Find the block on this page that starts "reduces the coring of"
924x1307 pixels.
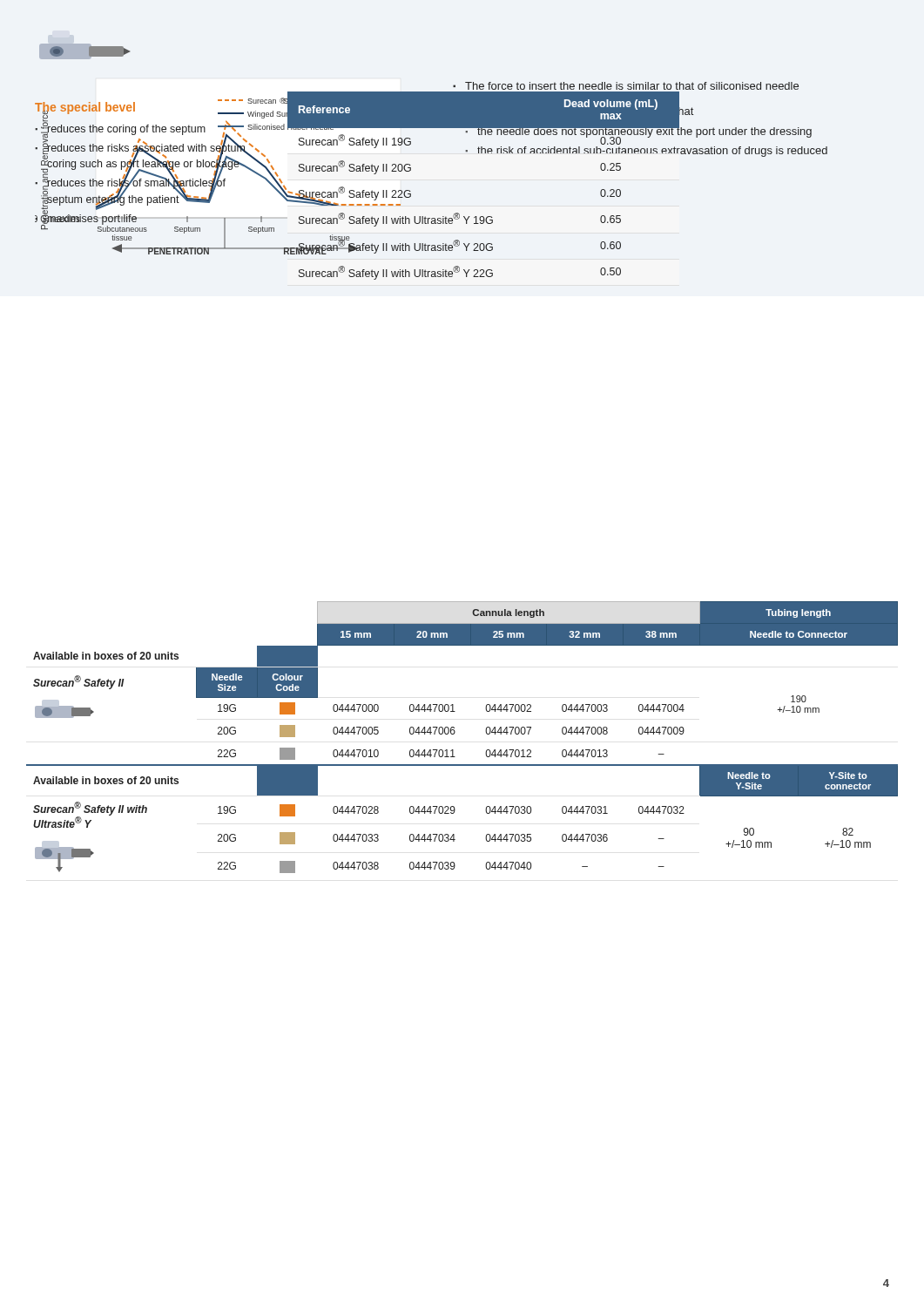pyautogui.click(x=144, y=174)
